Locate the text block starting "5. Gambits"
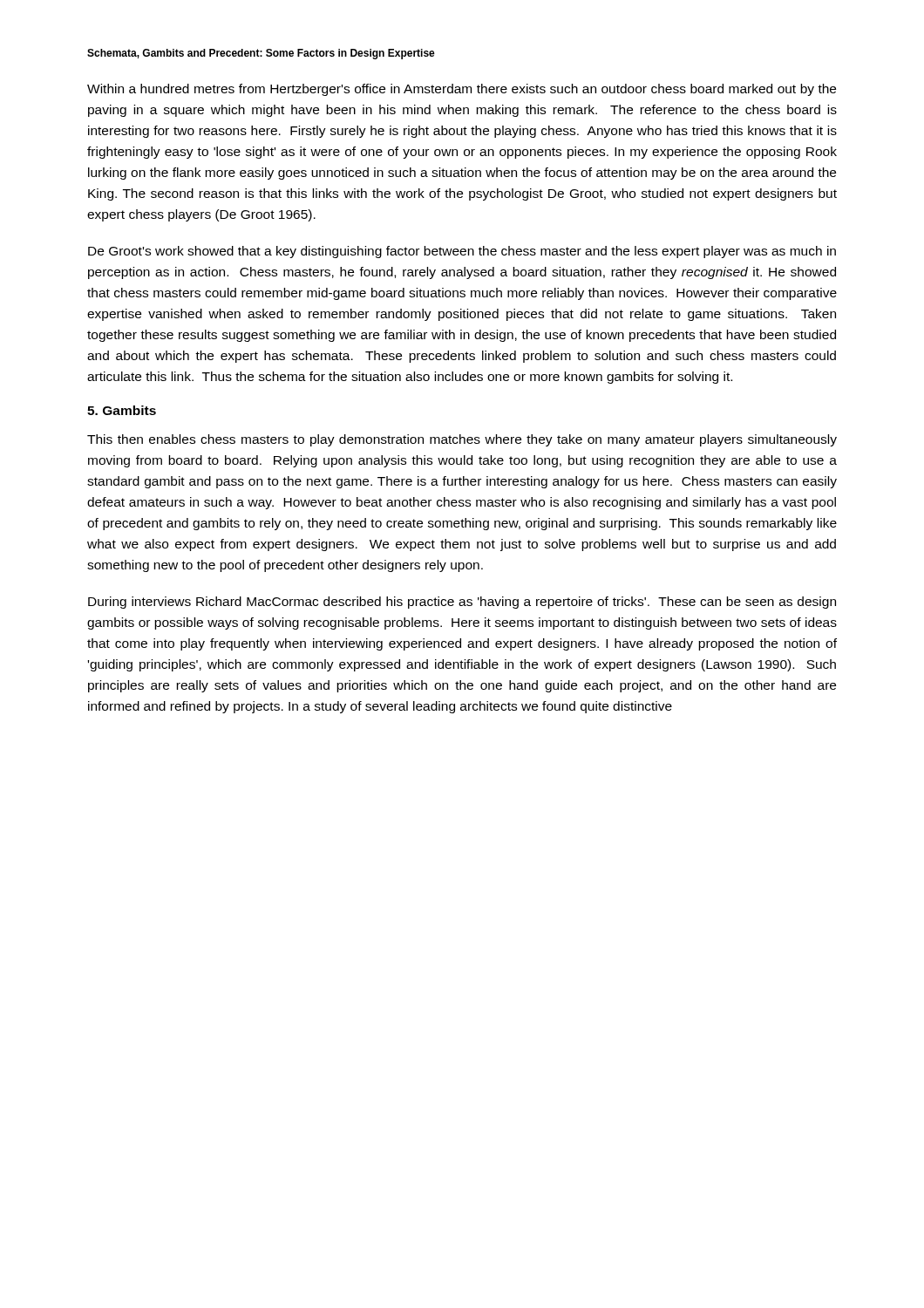924x1308 pixels. click(122, 410)
